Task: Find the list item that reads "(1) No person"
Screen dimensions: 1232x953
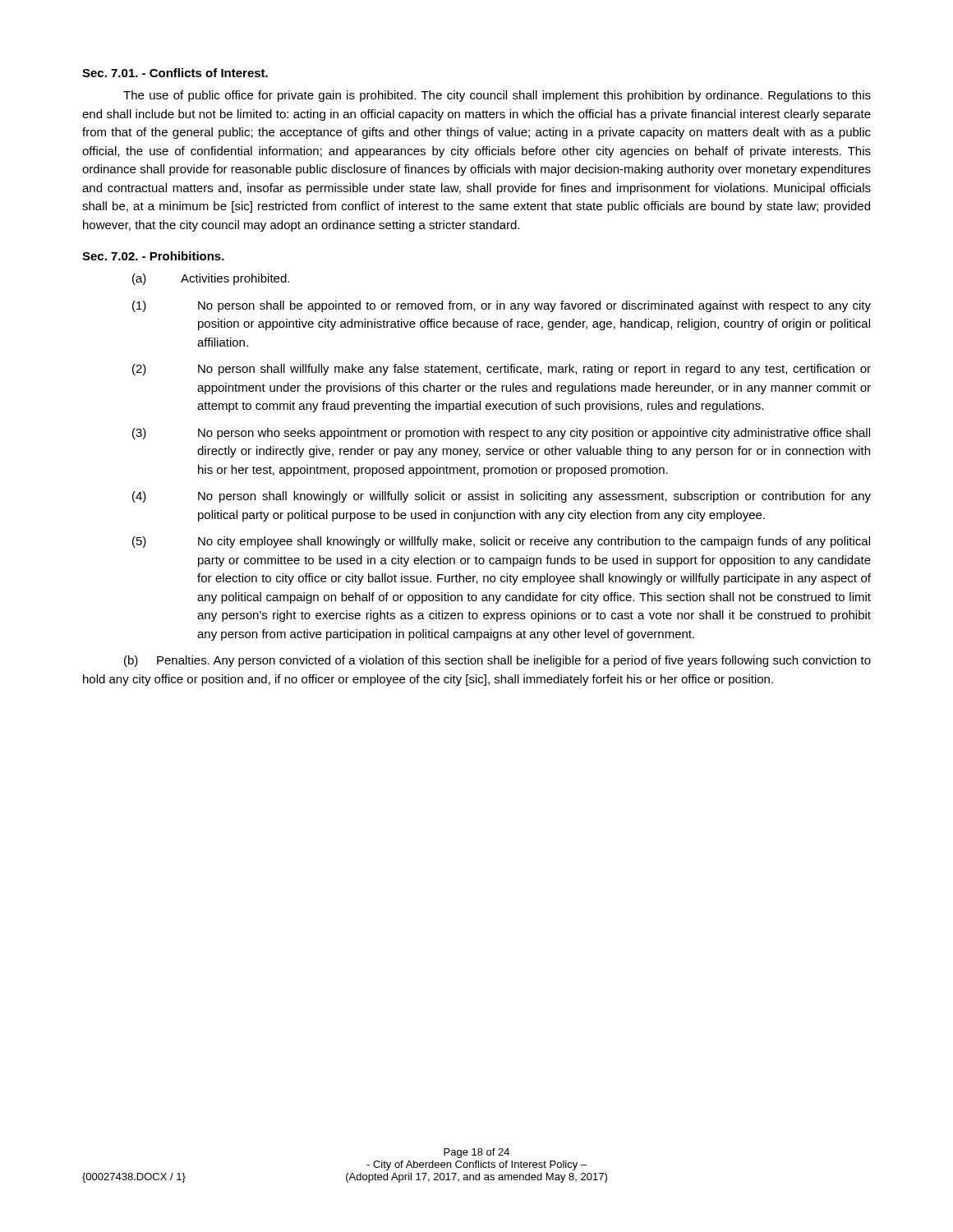Action: tap(476, 324)
